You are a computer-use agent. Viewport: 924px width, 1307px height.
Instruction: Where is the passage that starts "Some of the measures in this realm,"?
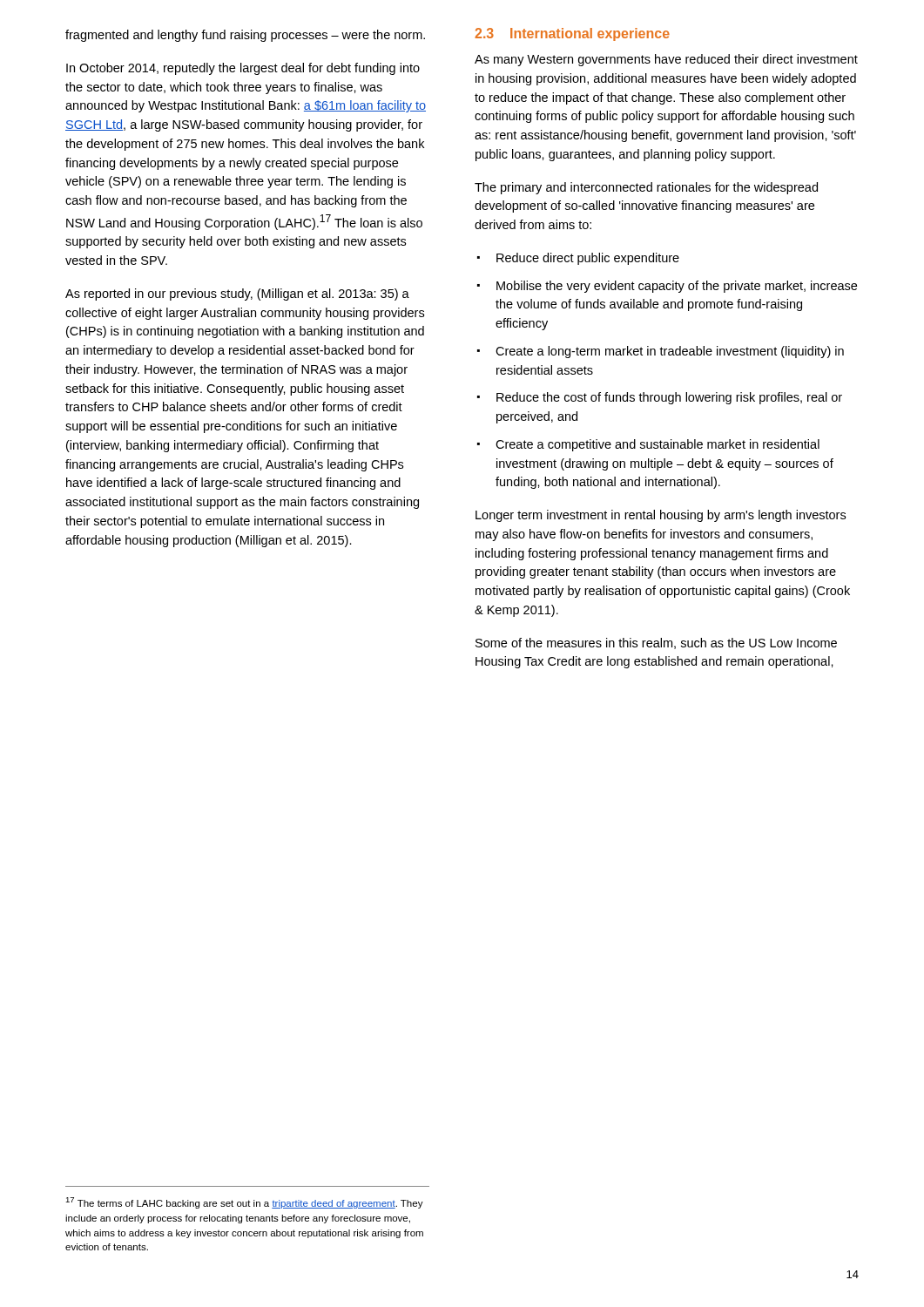[x=656, y=652]
